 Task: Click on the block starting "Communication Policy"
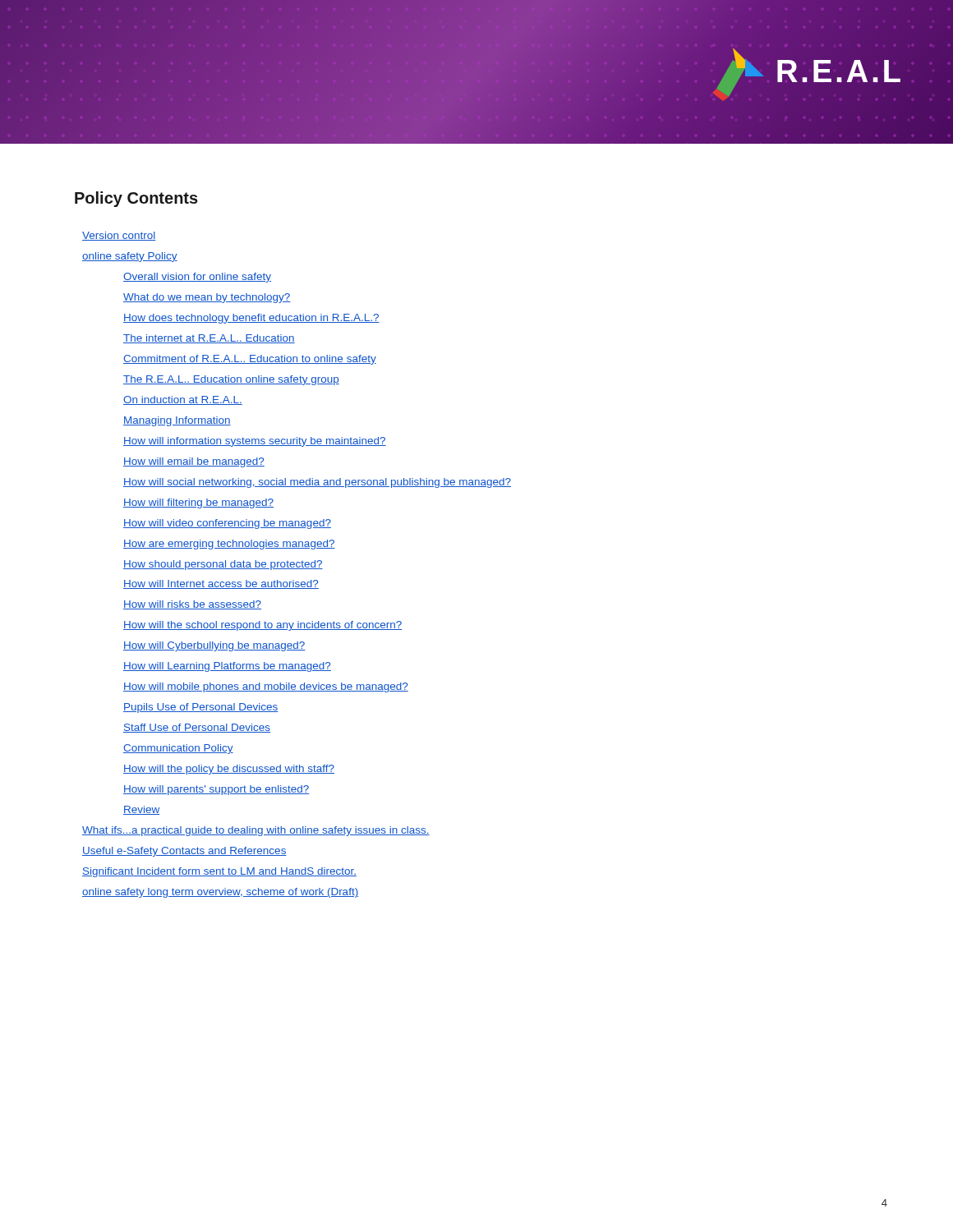coord(178,749)
